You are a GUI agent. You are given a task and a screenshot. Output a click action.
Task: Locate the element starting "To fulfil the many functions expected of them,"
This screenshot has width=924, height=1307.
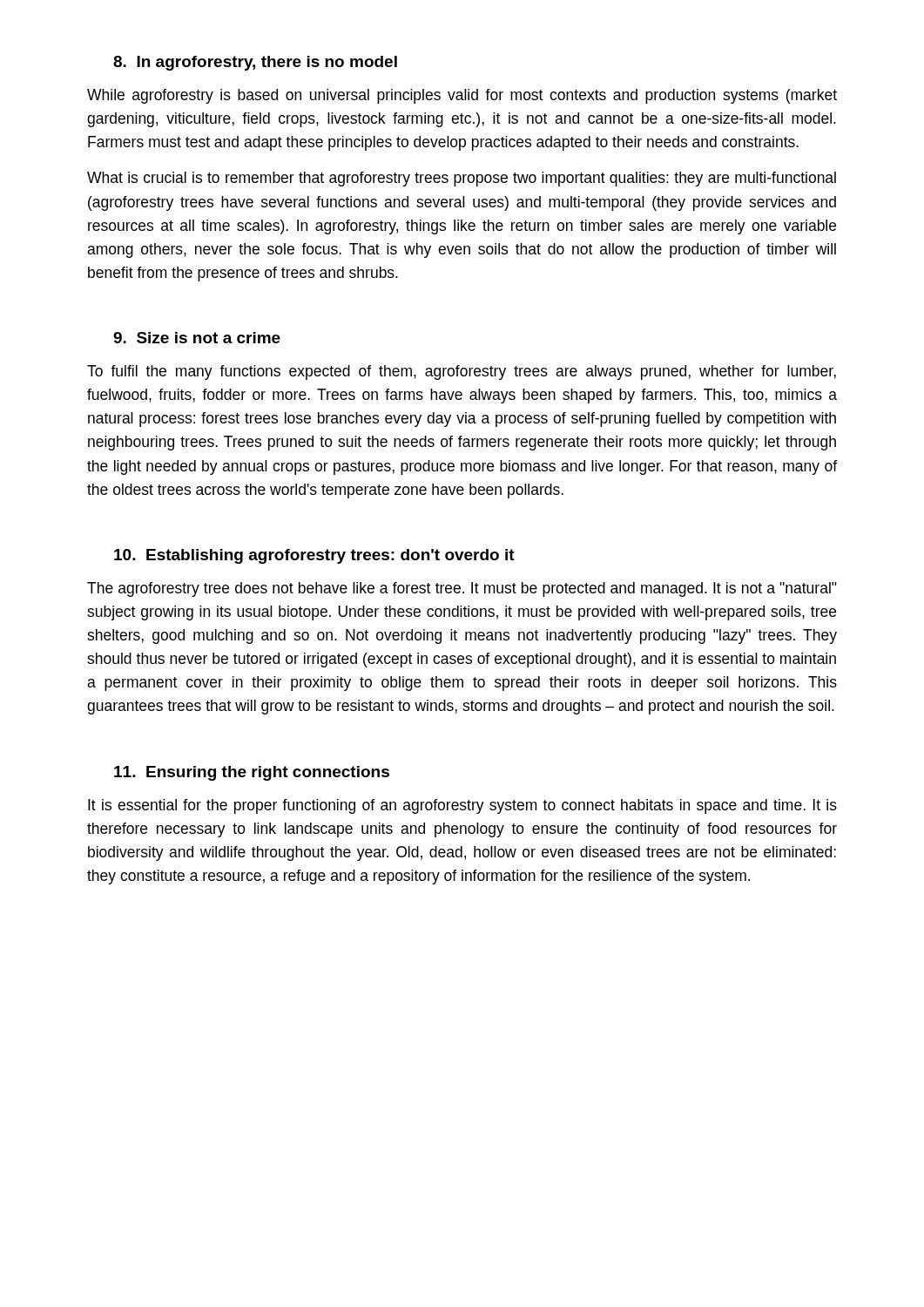[462, 430]
